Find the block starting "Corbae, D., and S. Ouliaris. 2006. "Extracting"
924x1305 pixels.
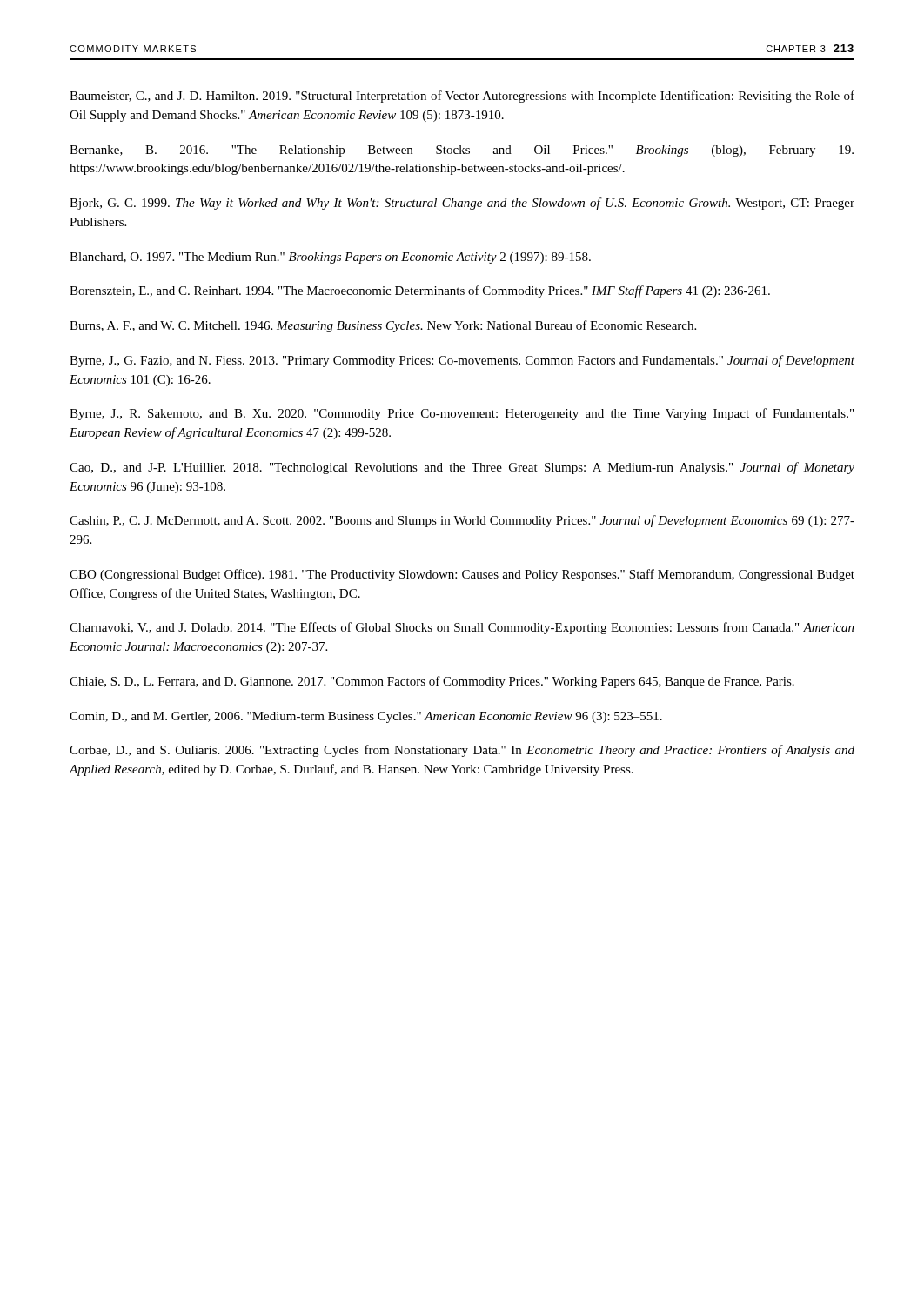click(462, 760)
